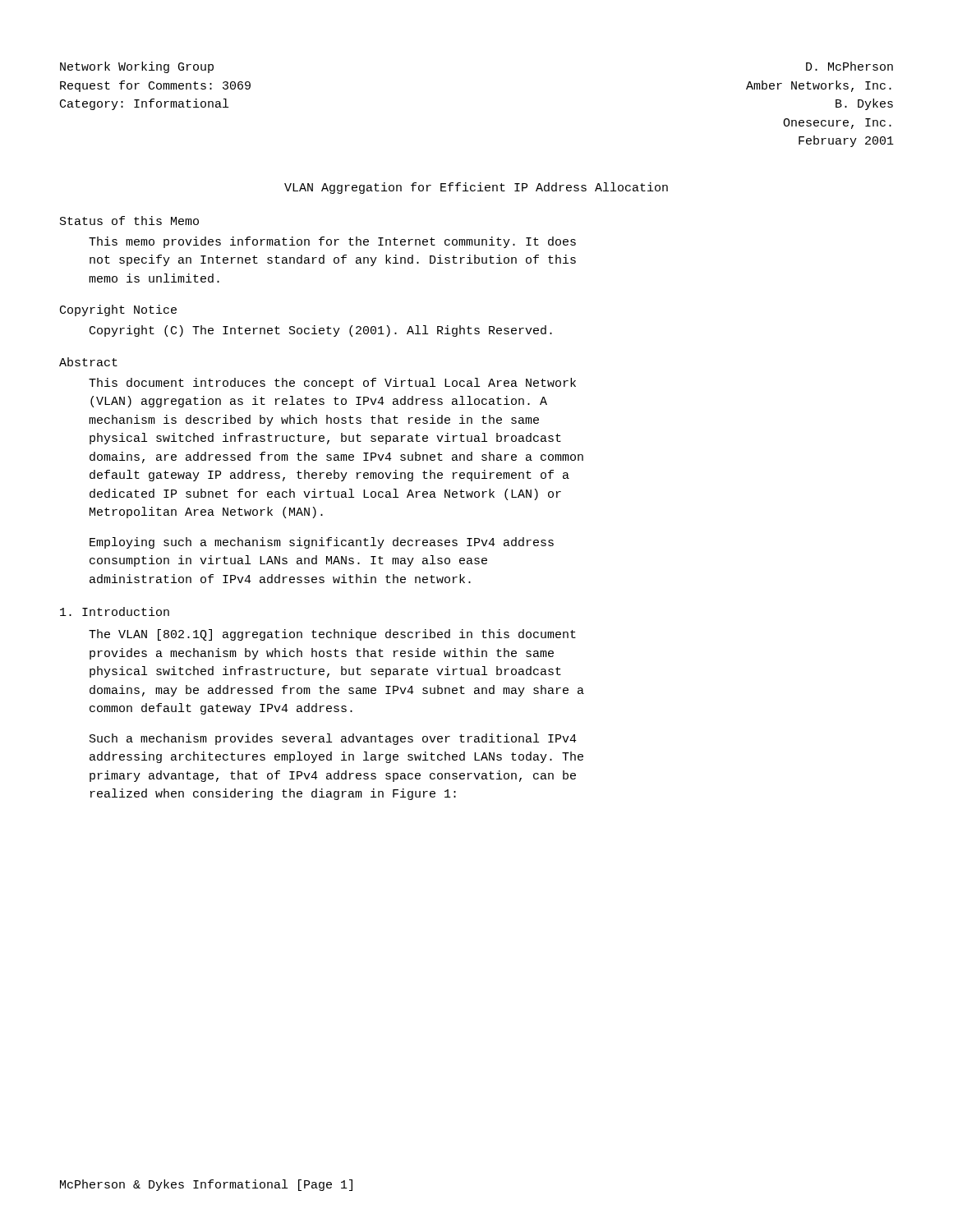
Task: Point to the block beginning "This document introduces the concept"
Action: pos(336,448)
